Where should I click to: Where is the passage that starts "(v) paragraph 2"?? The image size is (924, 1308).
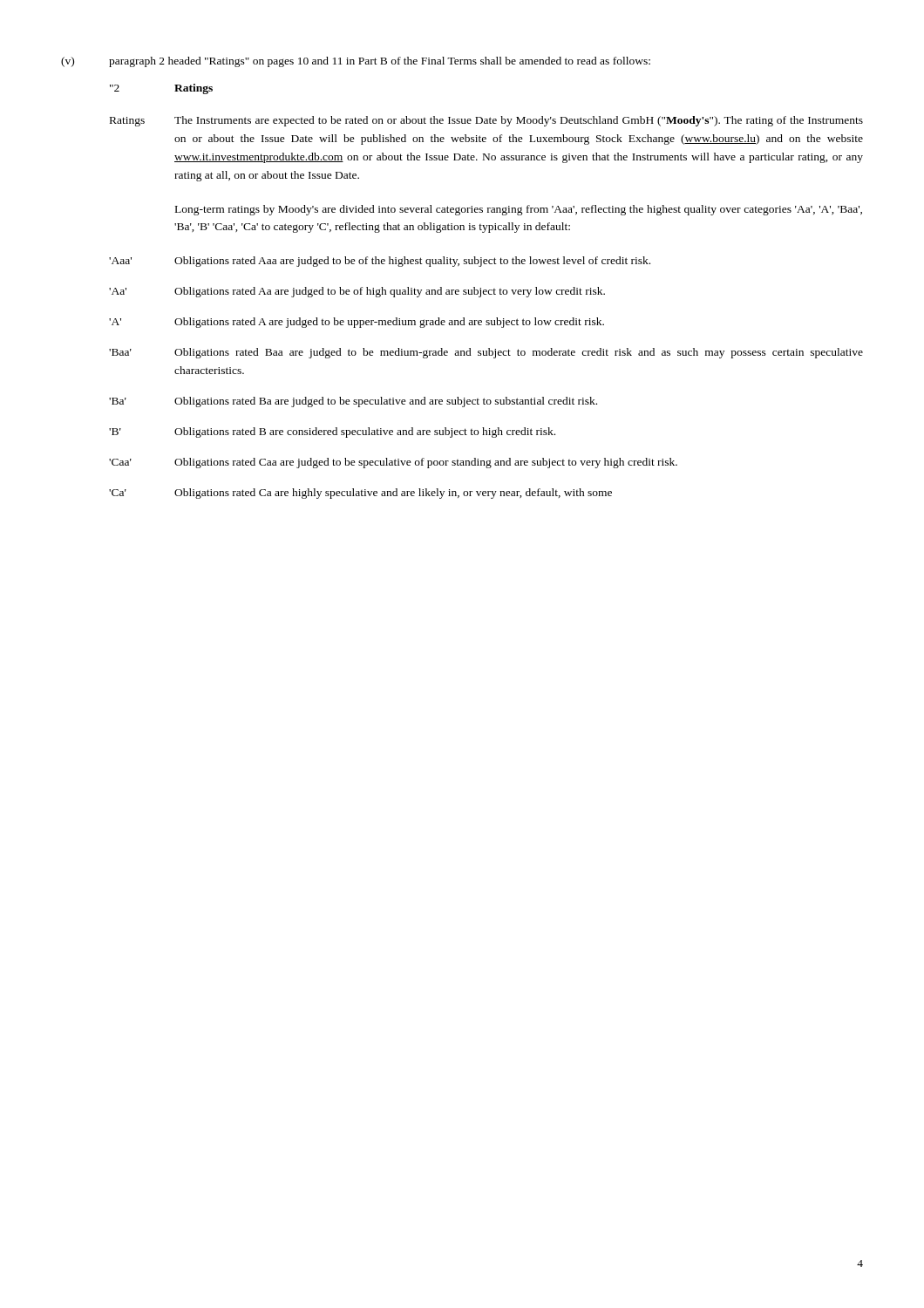[x=462, y=61]
